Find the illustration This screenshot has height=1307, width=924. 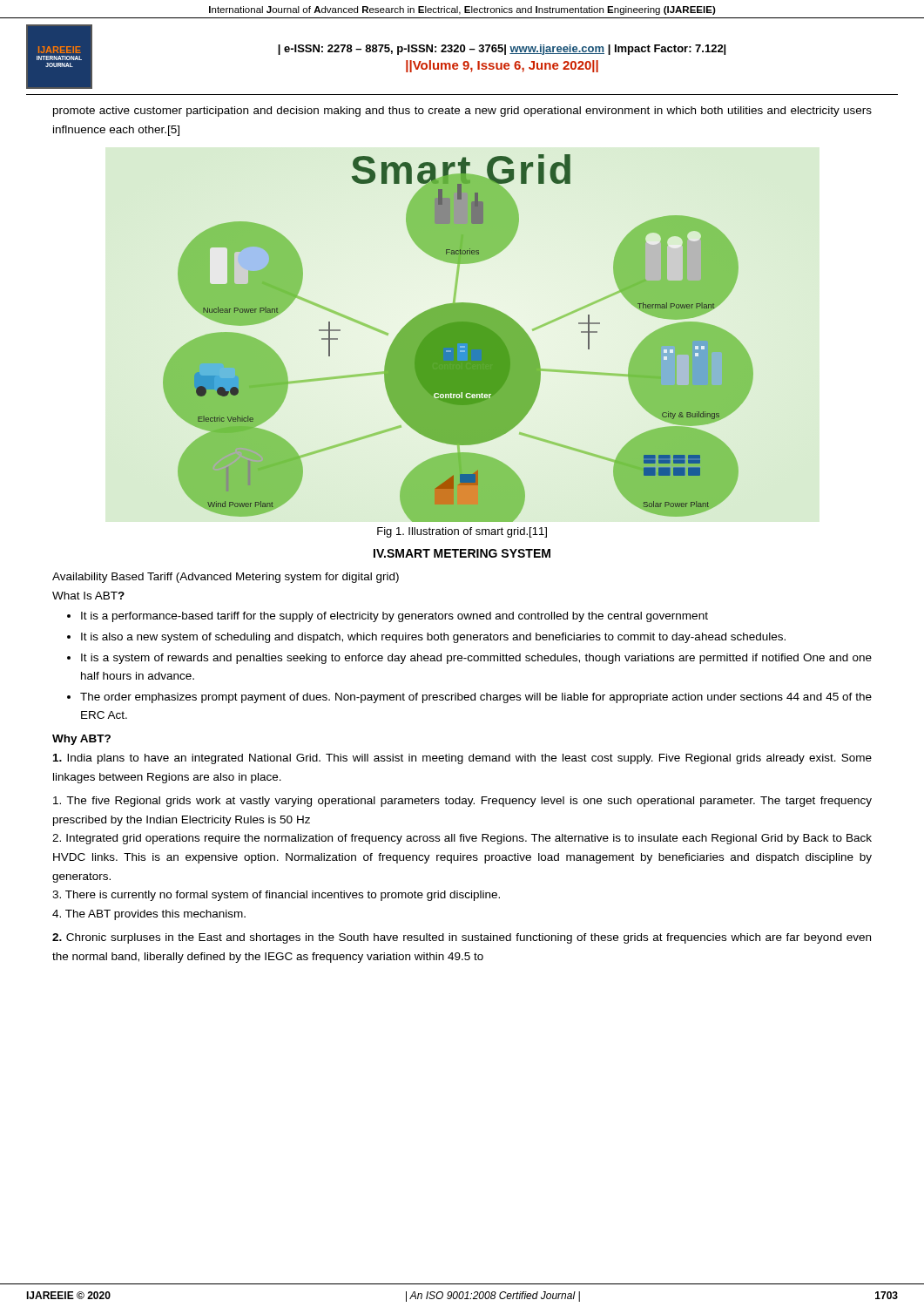(462, 335)
